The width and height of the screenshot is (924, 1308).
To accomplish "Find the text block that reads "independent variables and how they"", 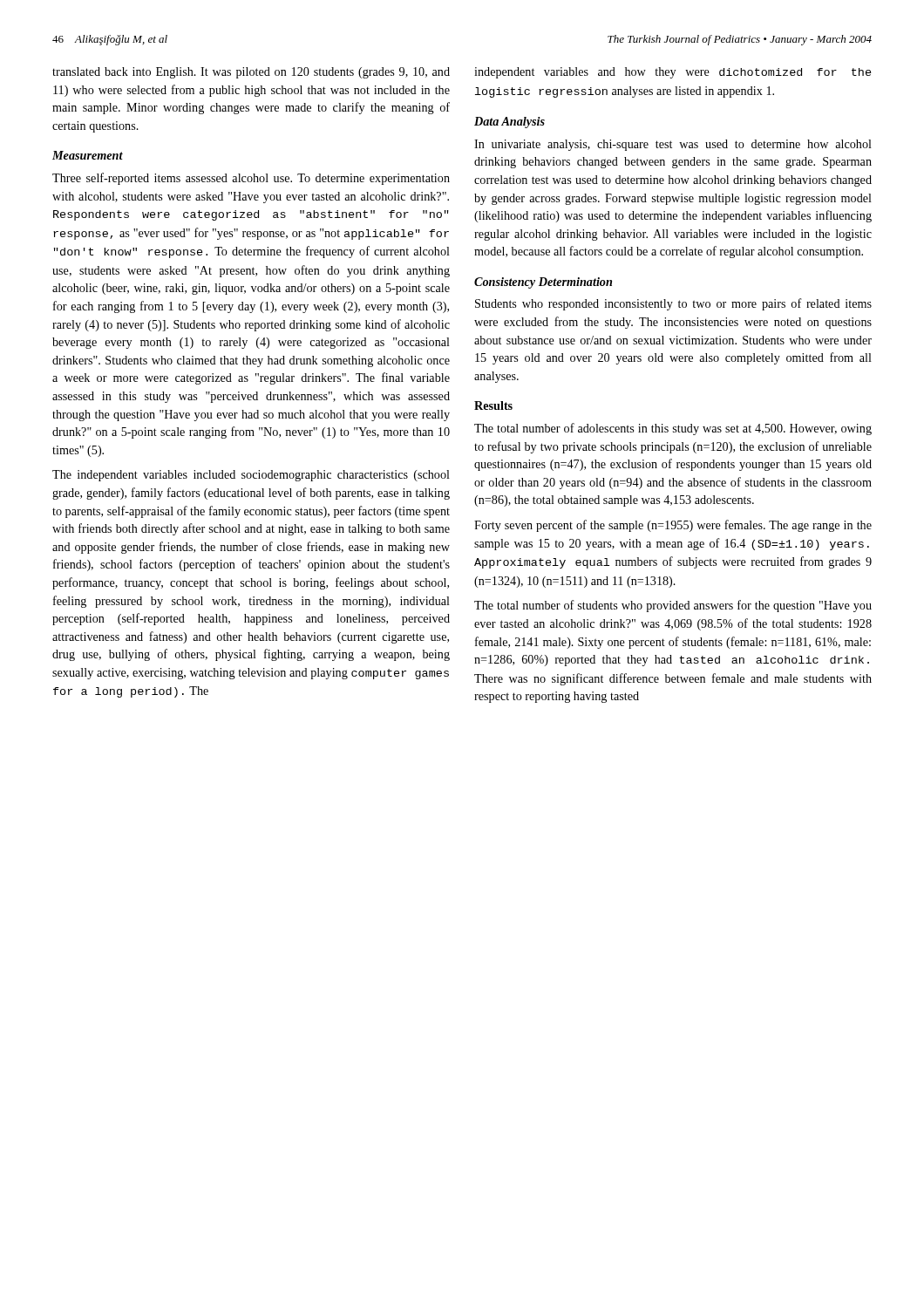I will [x=673, y=82].
